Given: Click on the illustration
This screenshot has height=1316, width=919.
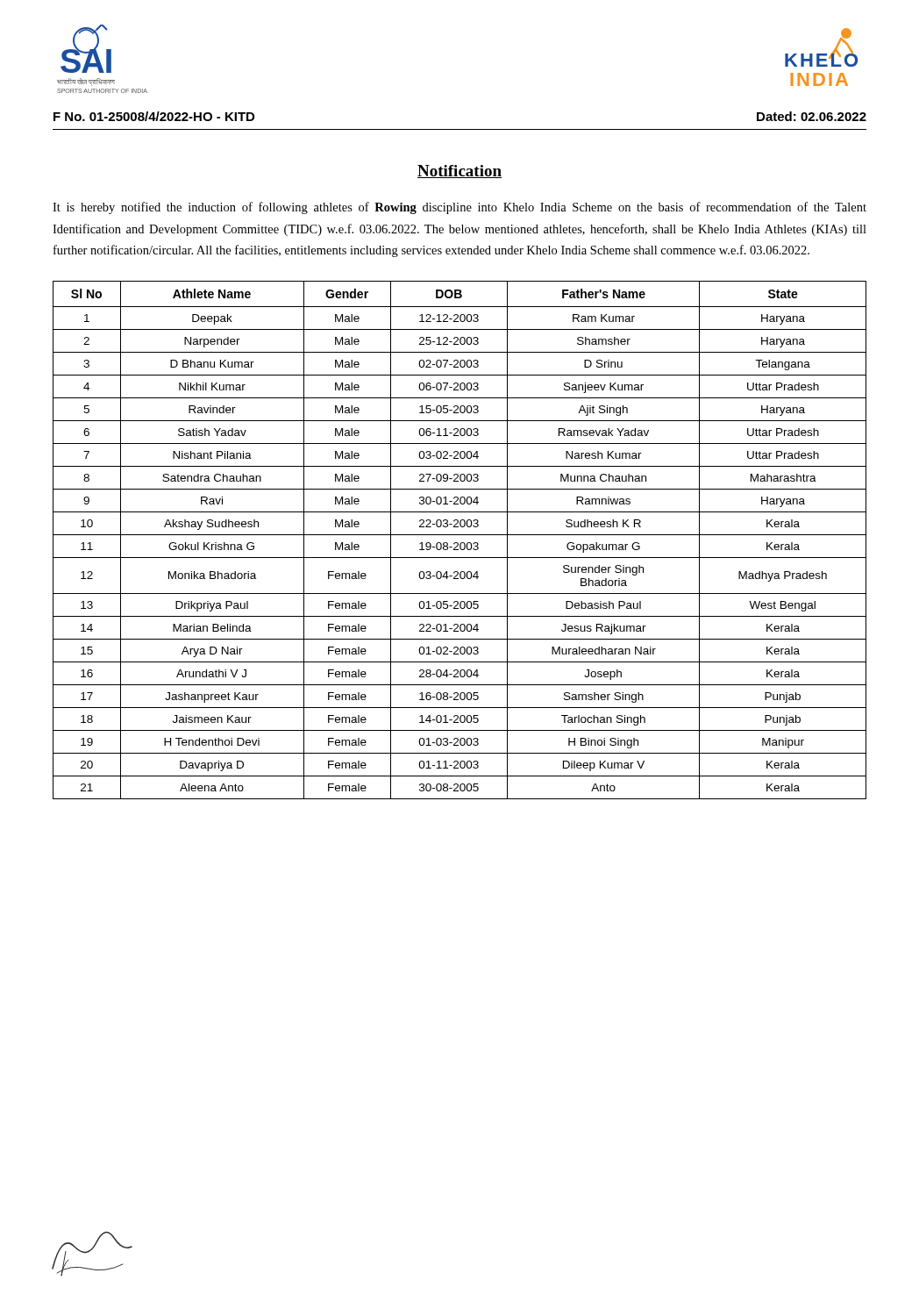Looking at the screenshot, I should click(96, 1248).
